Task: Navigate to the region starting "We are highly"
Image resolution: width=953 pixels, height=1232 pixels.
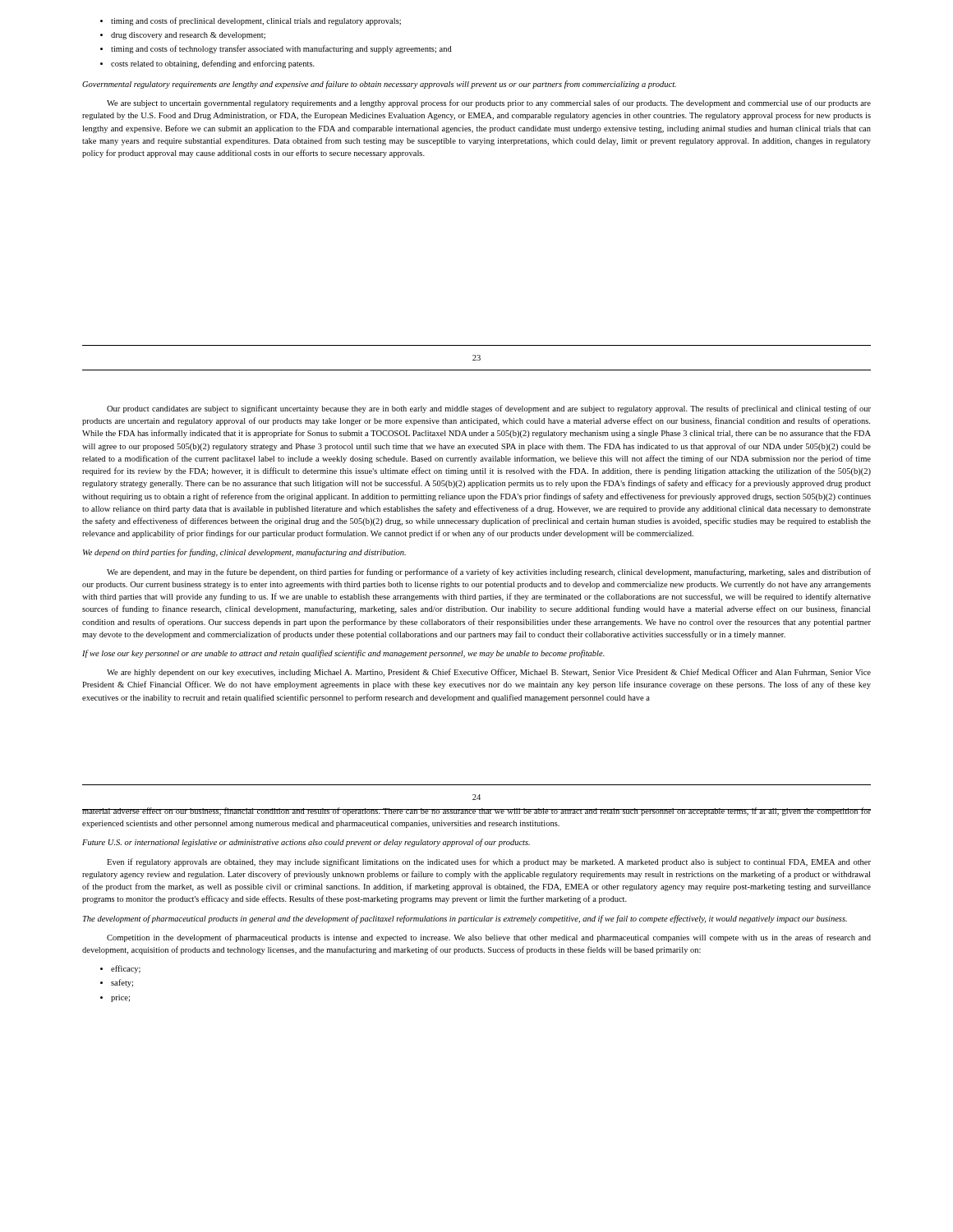Action: click(x=476, y=685)
